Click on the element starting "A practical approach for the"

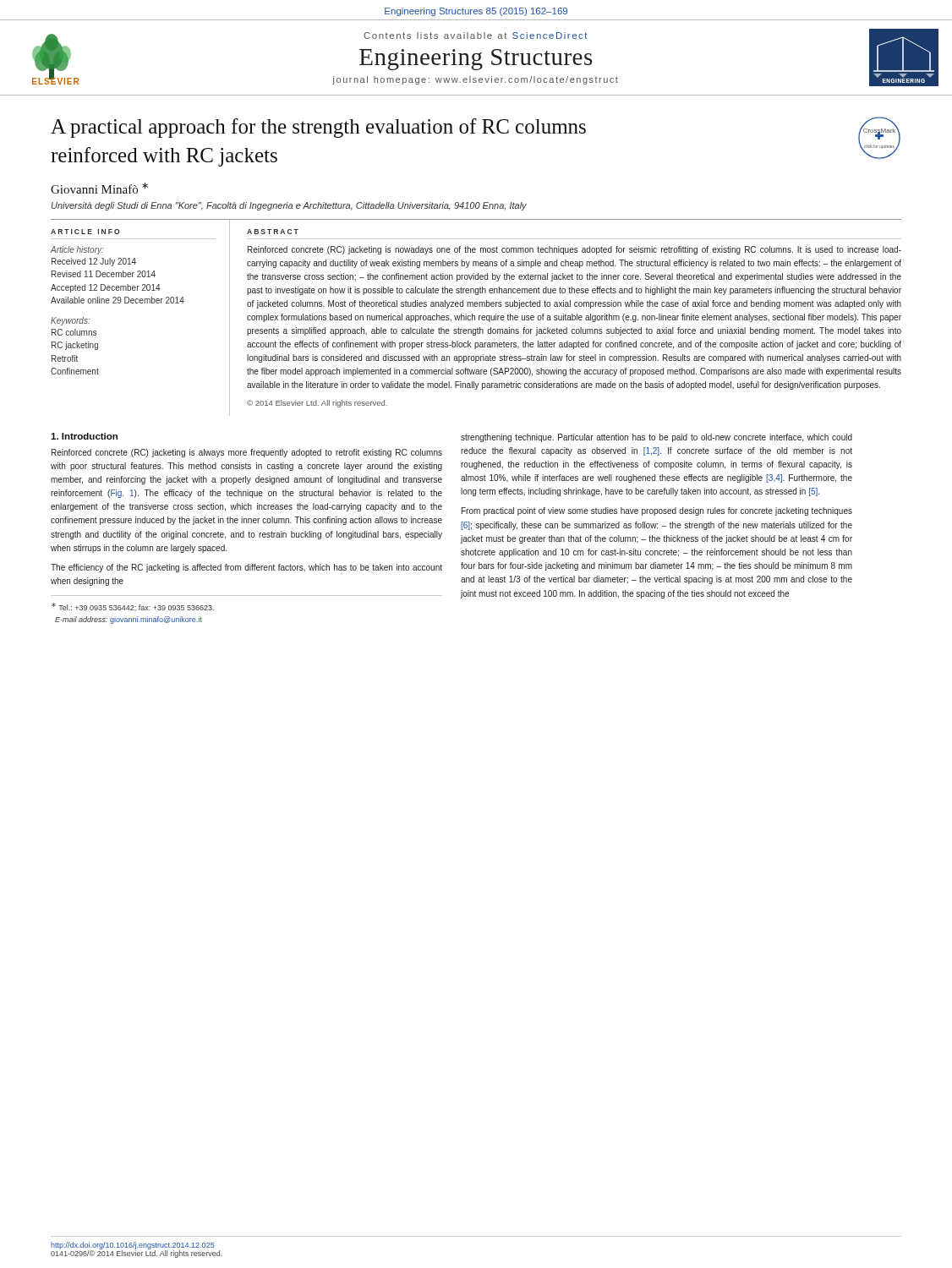point(319,141)
